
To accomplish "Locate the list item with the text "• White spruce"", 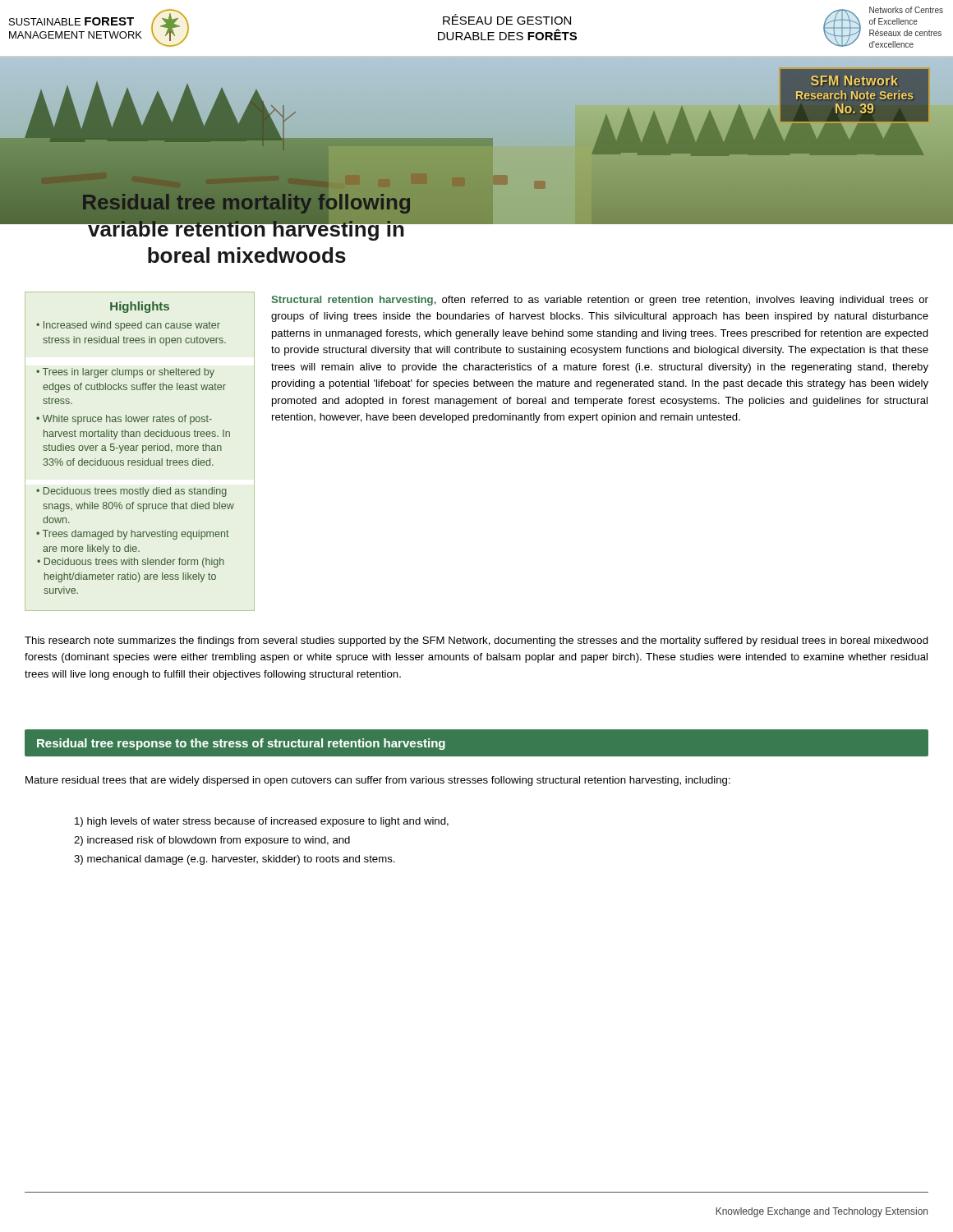I will click(x=140, y=441).
